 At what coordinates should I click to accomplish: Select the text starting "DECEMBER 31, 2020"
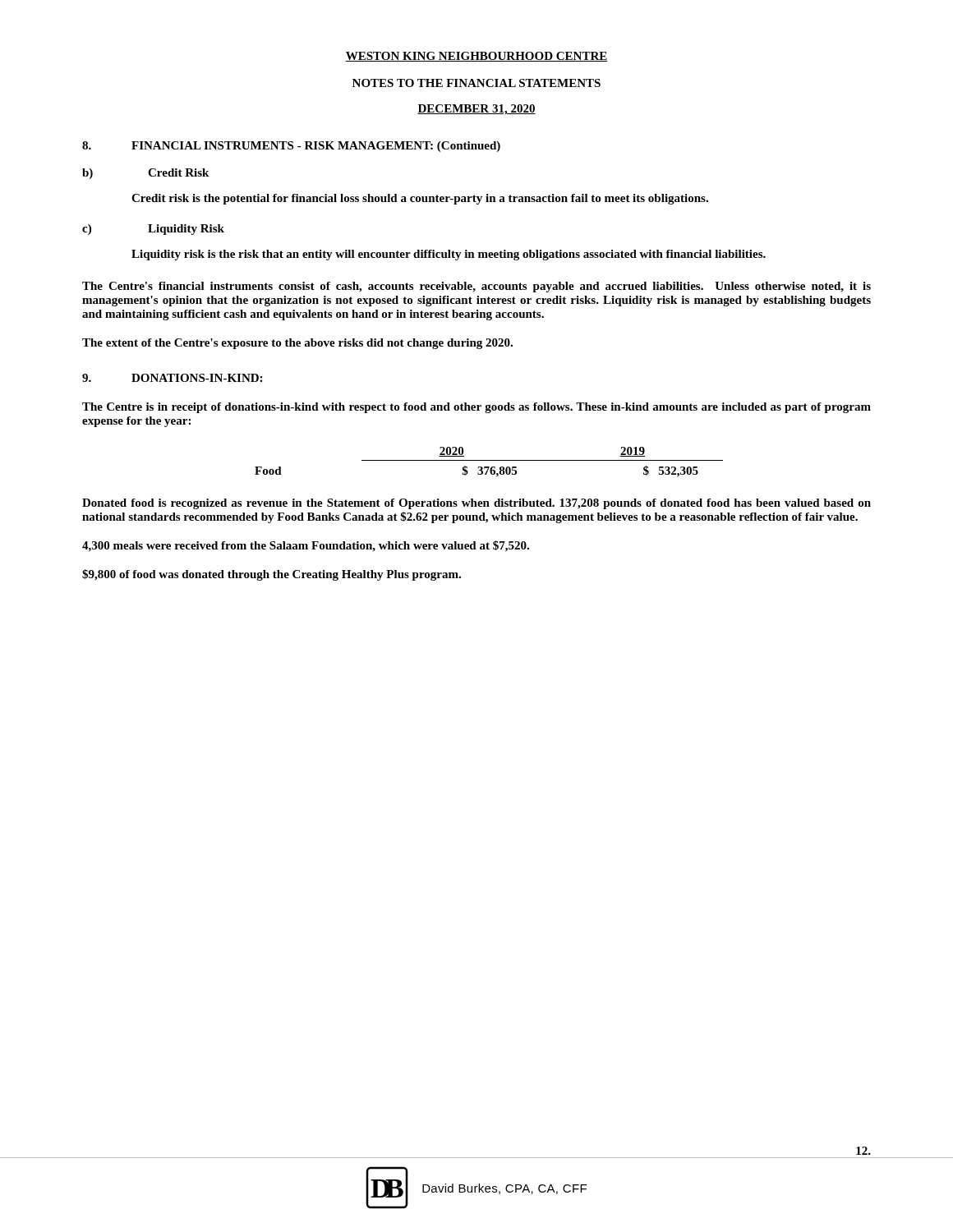[x=476, y=108]
